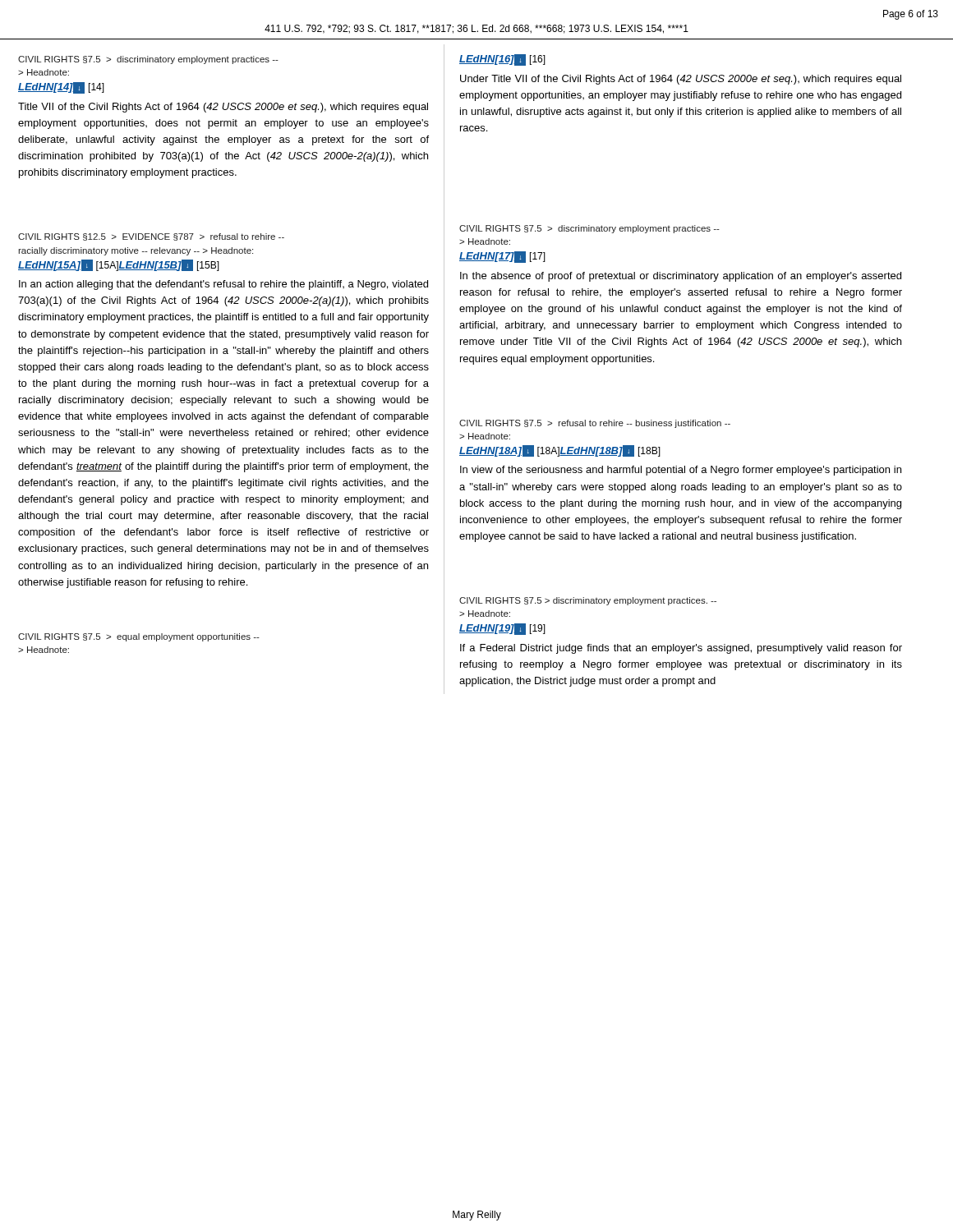The image size is (953, 1232).
Task: Click on the text block containing "Under Title VII"
Action: (x=681, y=103)
